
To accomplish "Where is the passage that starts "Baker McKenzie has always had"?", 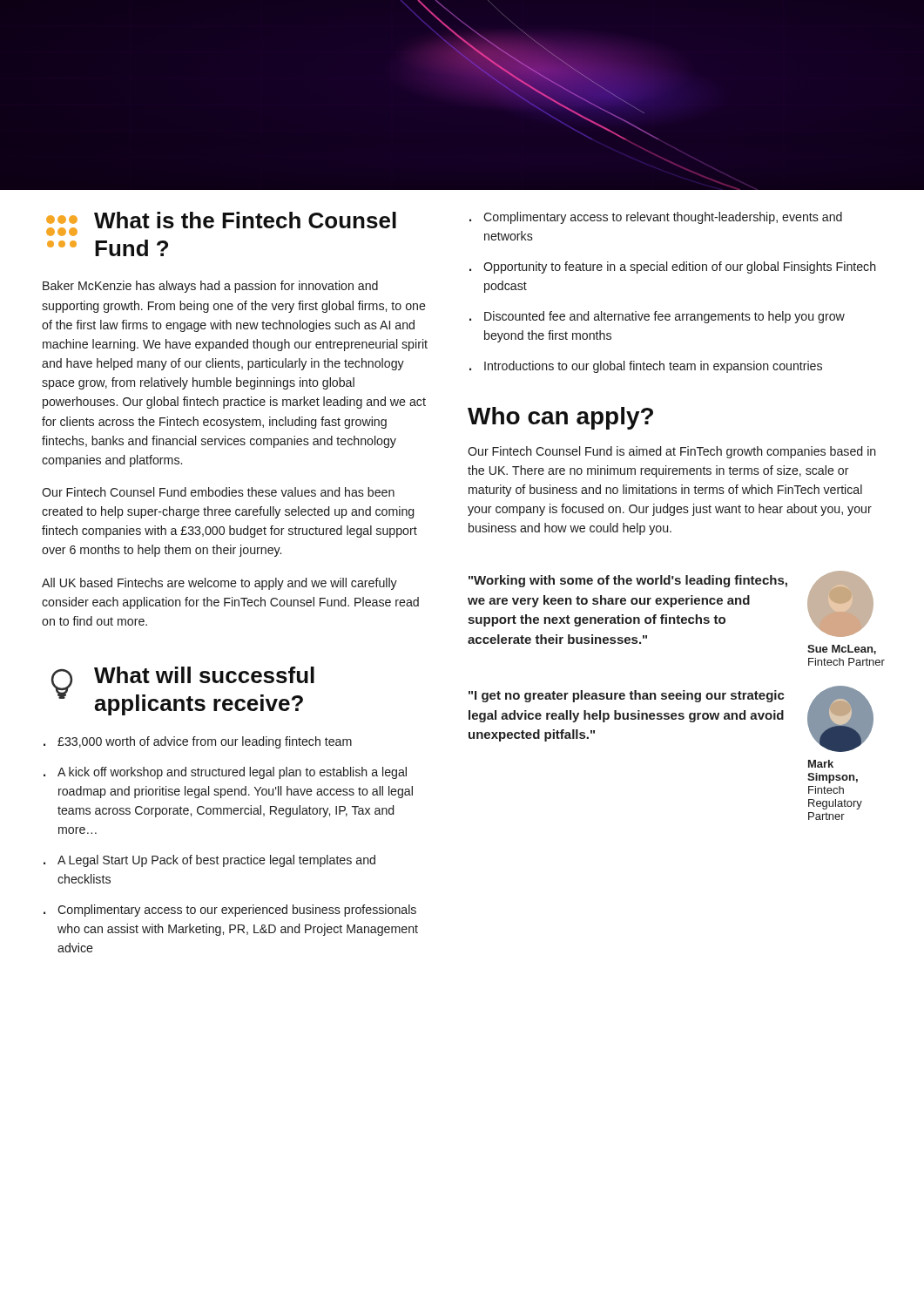I will point(235,373).
